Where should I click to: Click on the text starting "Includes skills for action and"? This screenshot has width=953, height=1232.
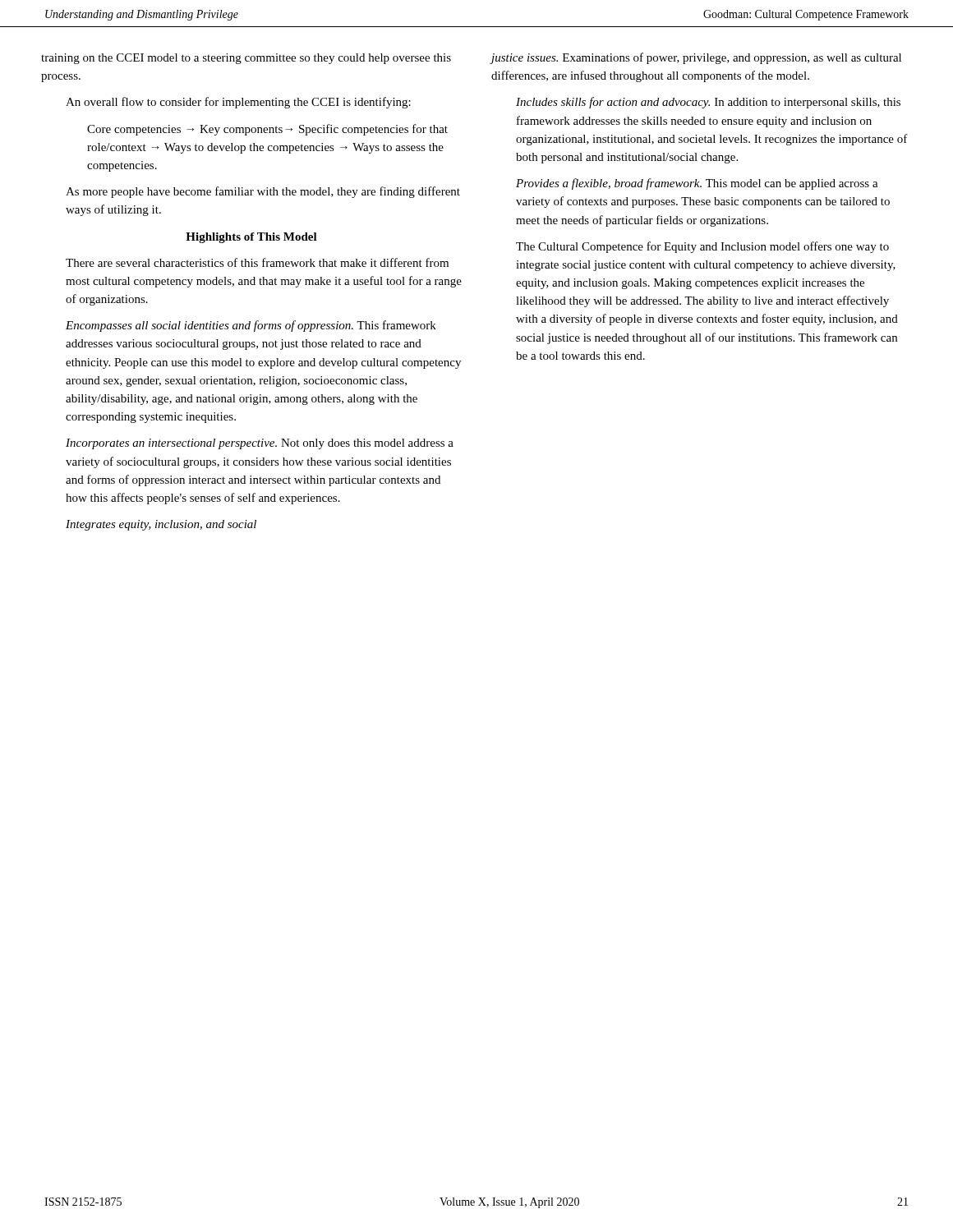[x=714, y=130]
